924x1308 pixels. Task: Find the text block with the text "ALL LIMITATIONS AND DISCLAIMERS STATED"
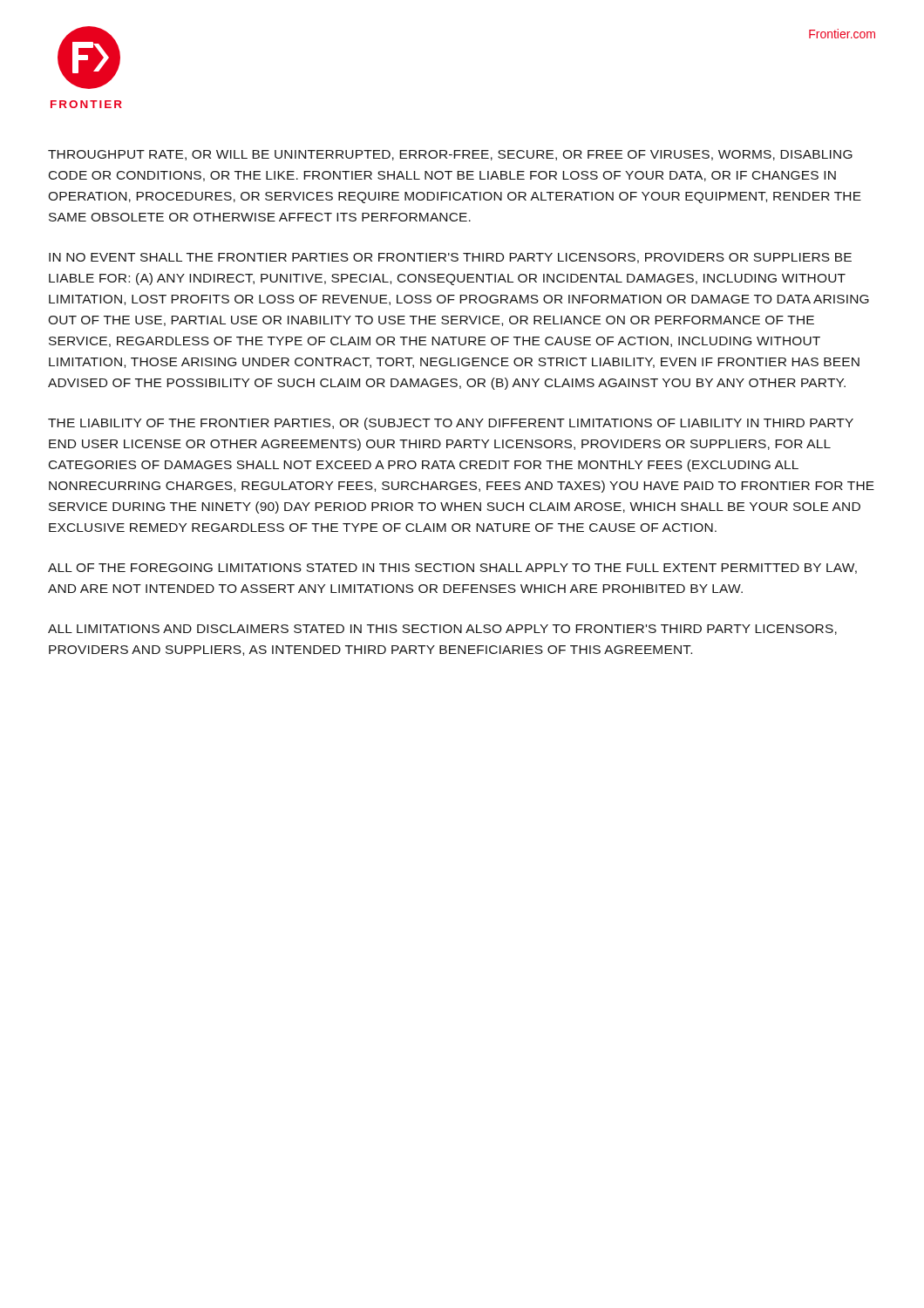[x=443, y=639]
